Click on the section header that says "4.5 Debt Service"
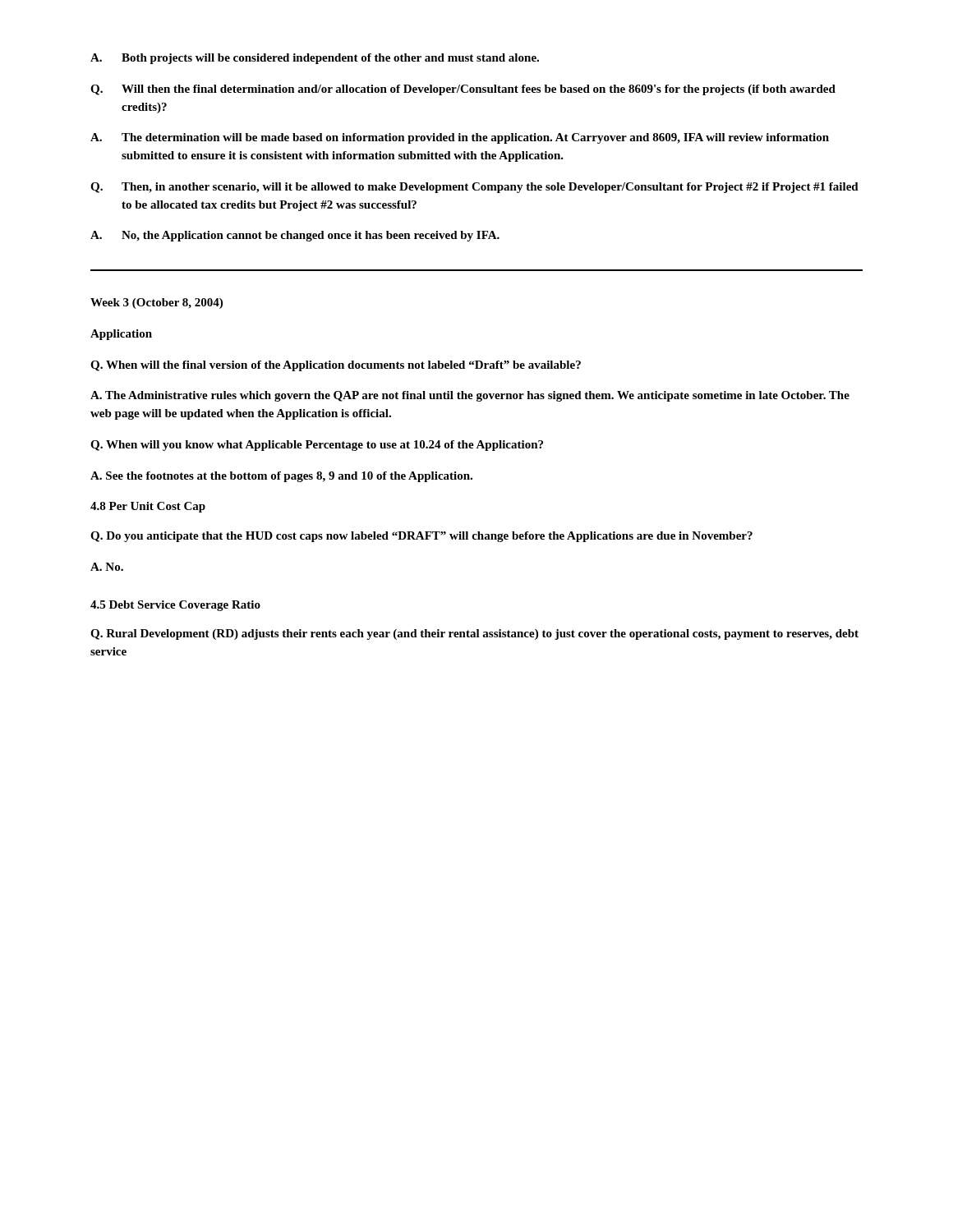The width and height of the screenshot is (953, 1232). (x=175, y=604)
